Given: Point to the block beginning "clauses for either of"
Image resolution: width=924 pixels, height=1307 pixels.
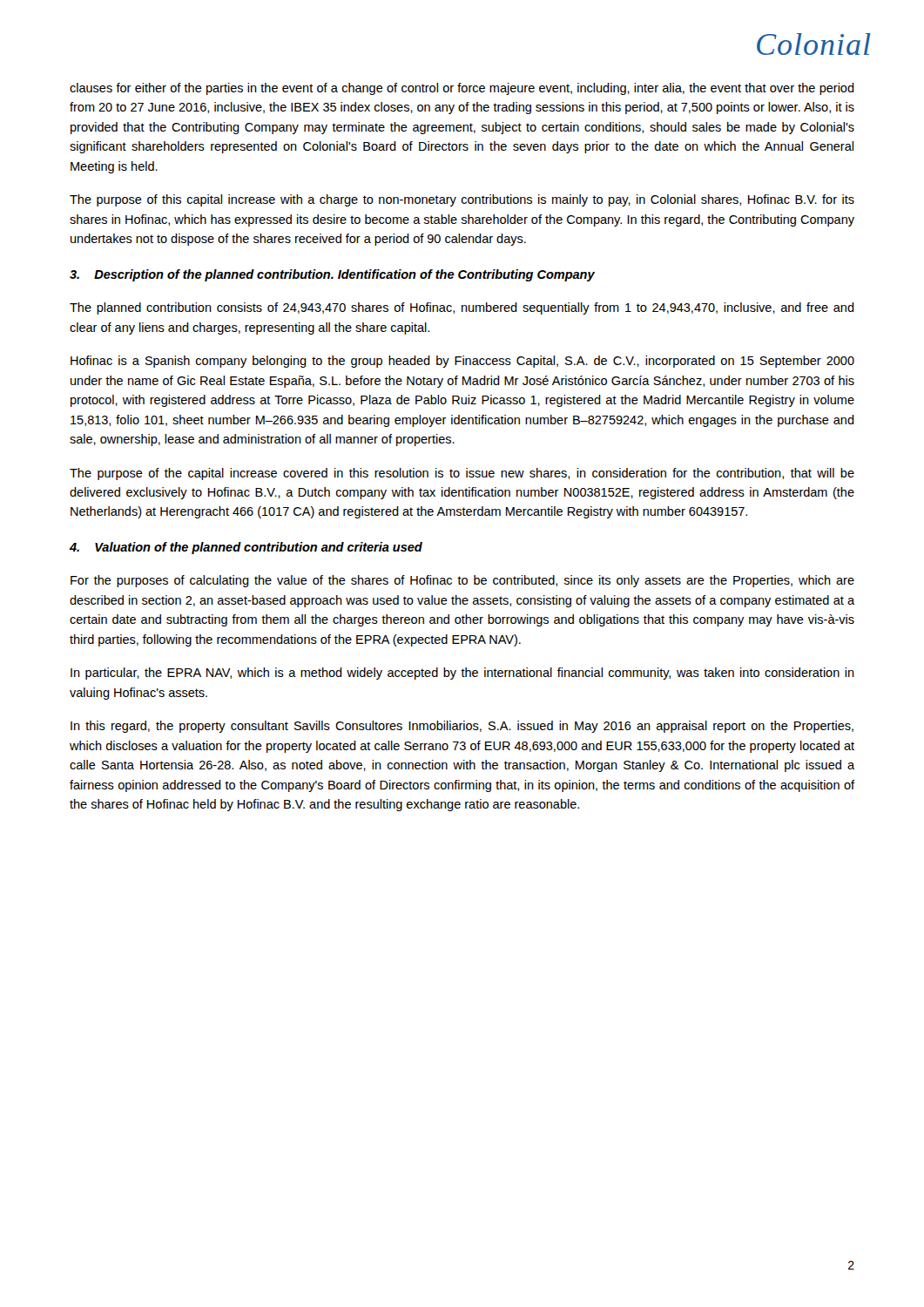Looking at the screenshot, I should 462,127.
